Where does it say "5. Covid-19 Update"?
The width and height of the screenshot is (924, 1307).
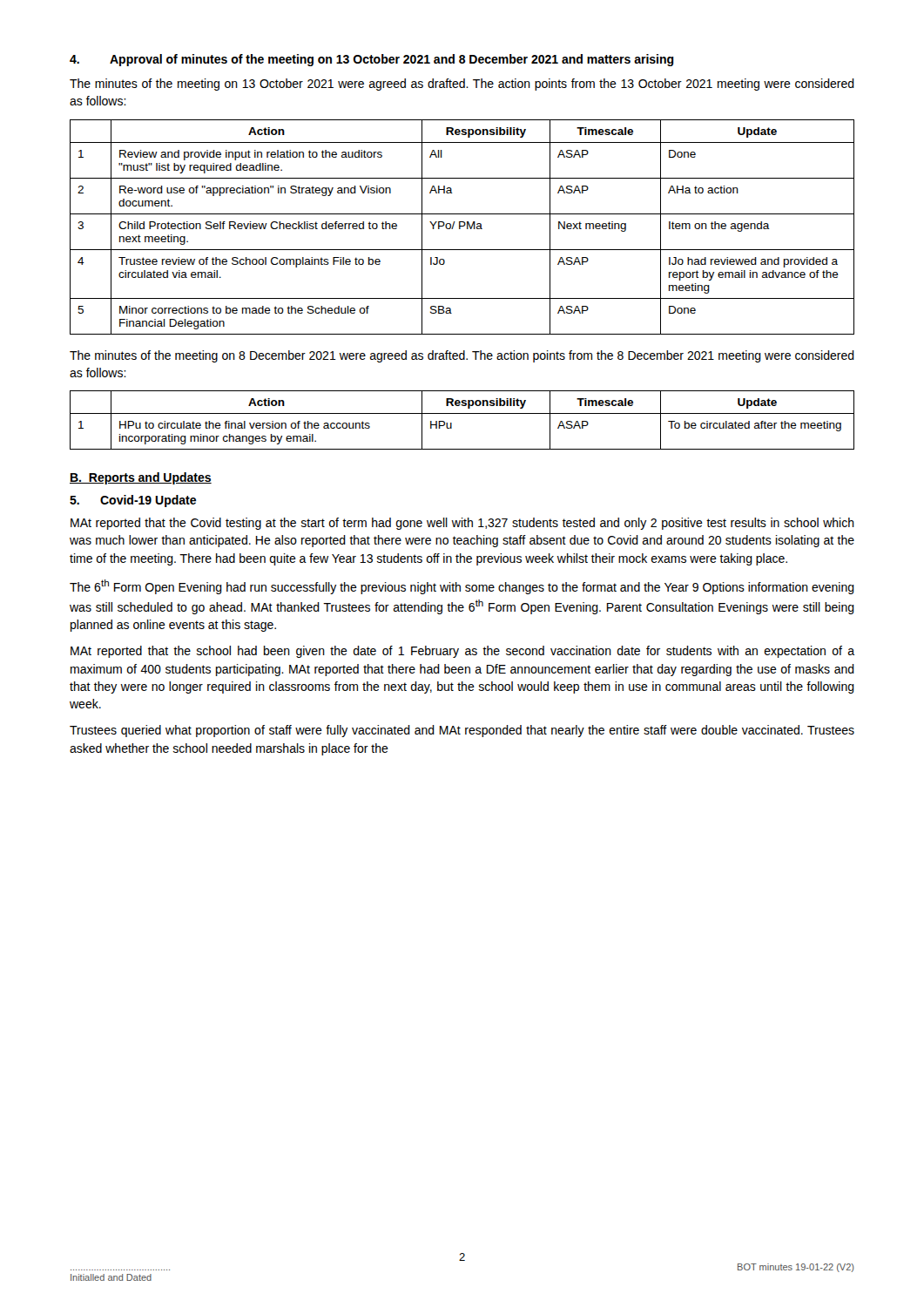point(133,500)
